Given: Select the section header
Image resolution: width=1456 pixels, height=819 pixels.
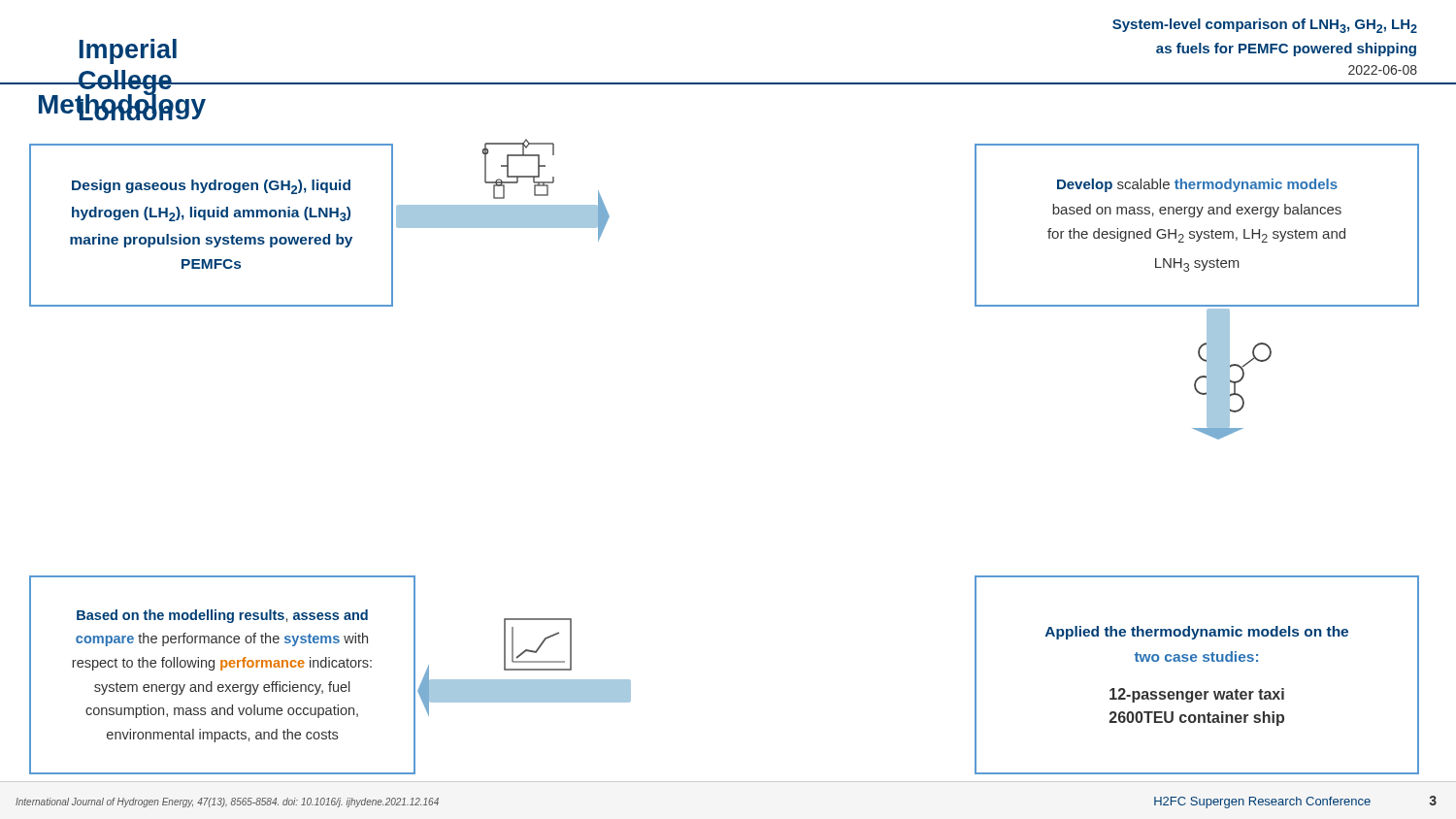Looking at the screenshot, I should tap(121, 104).
